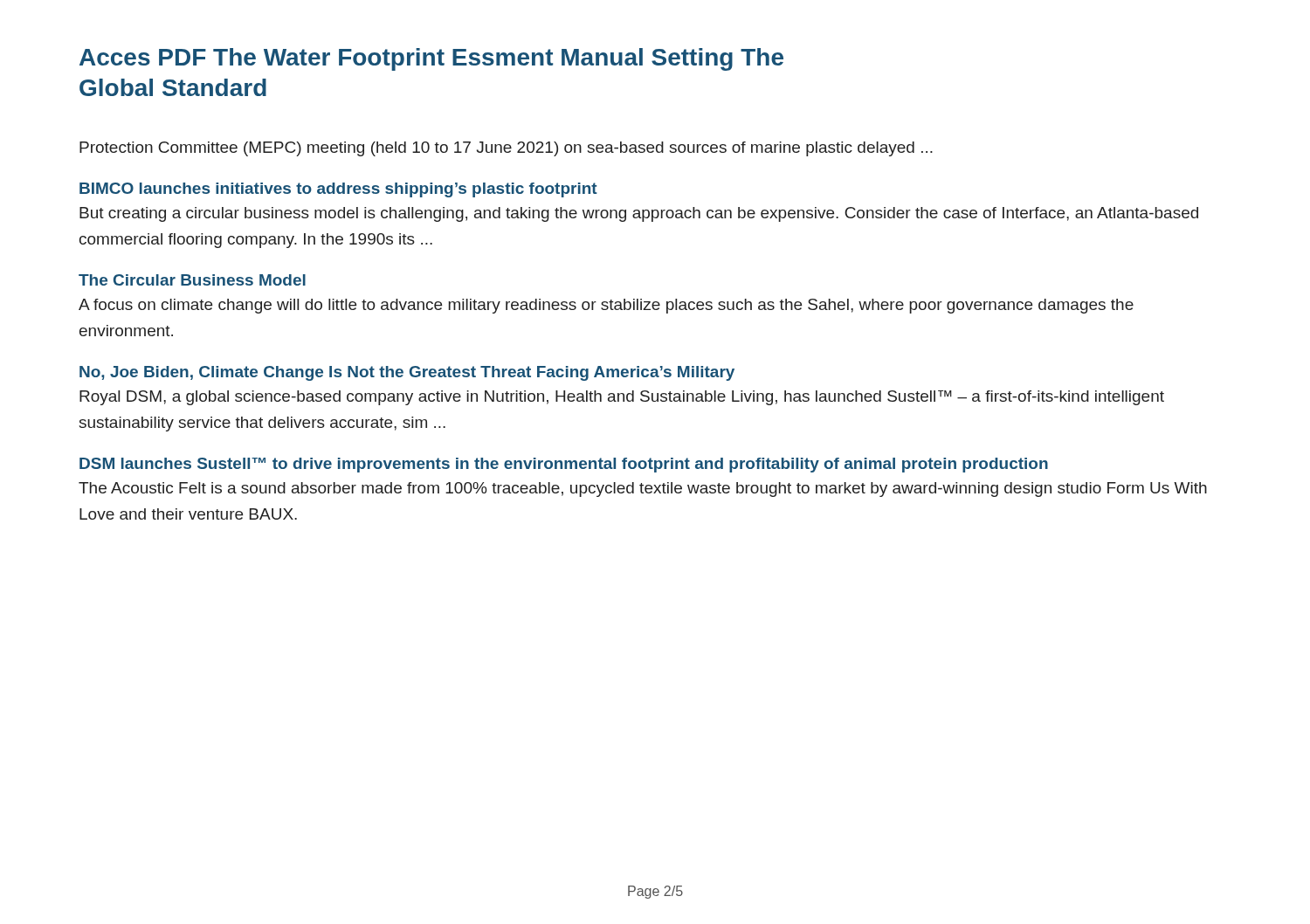The height and width of the screenshot is (924, 1310).
Task: Click on the section header containing "DSM launches Sustell™ to drive"
Action: tap(655, 464)
